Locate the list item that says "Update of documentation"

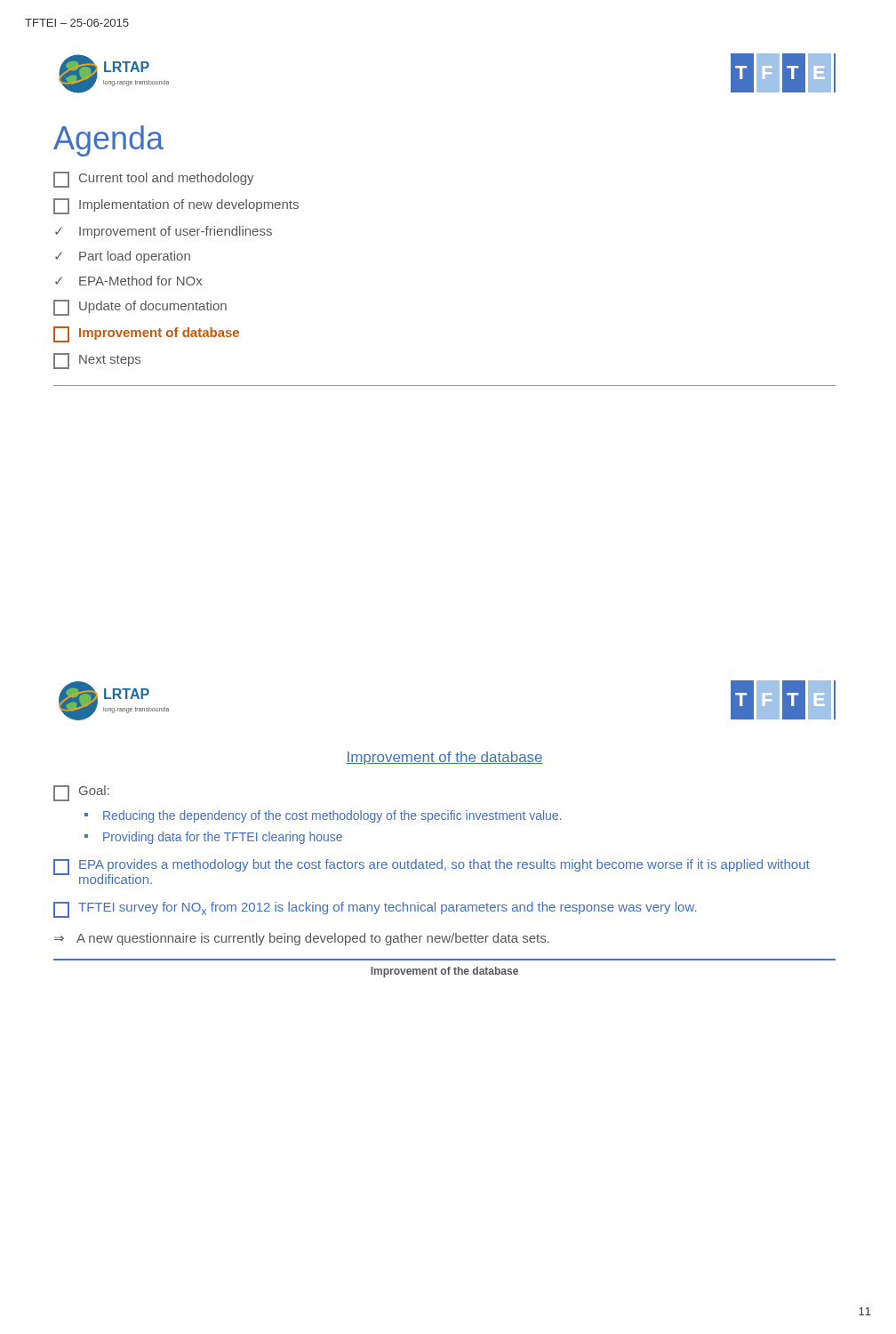(140, 307)
